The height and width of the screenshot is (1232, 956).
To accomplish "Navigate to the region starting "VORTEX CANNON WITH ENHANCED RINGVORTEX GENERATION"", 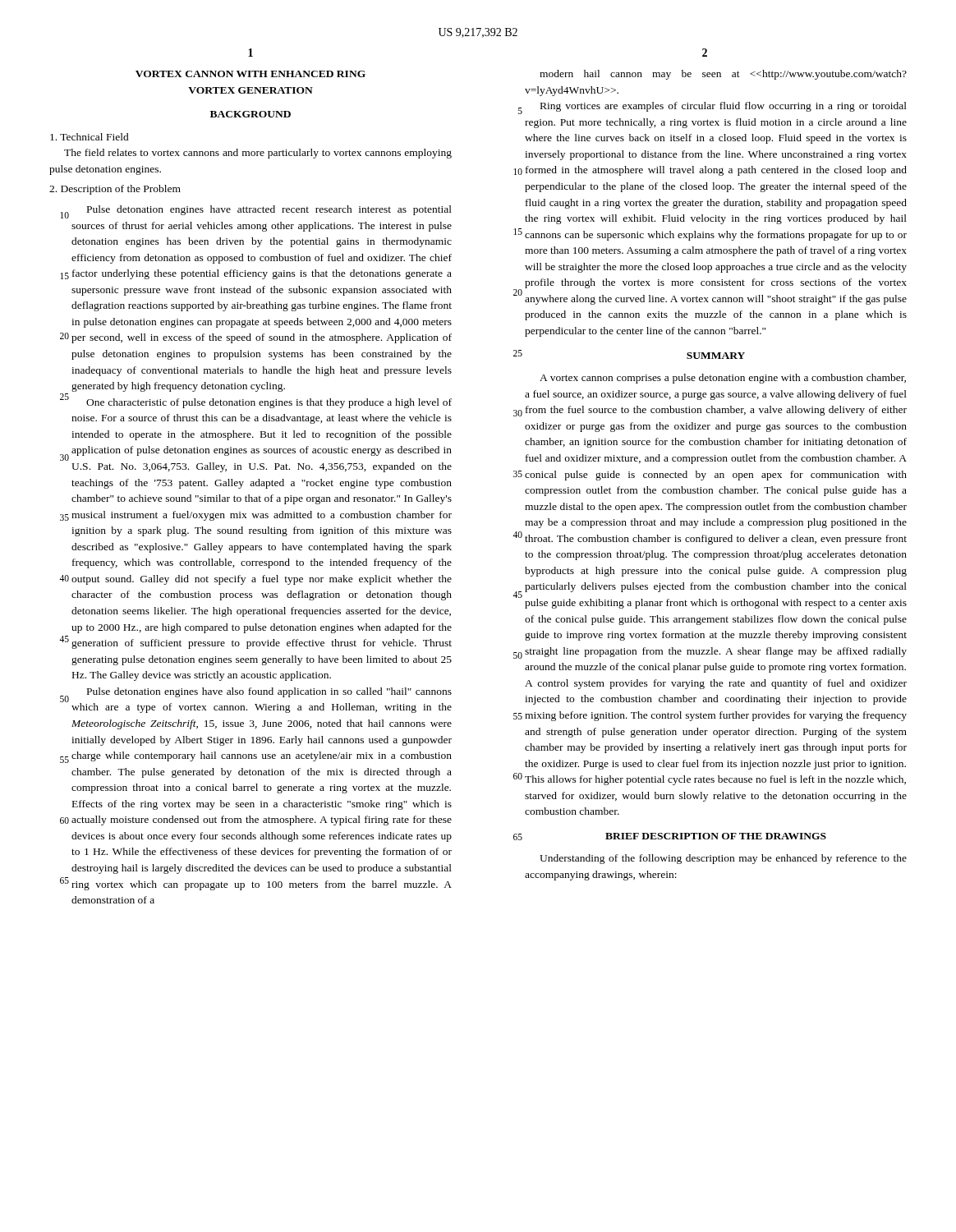I will pyautogui.click(x=250, y=82).
